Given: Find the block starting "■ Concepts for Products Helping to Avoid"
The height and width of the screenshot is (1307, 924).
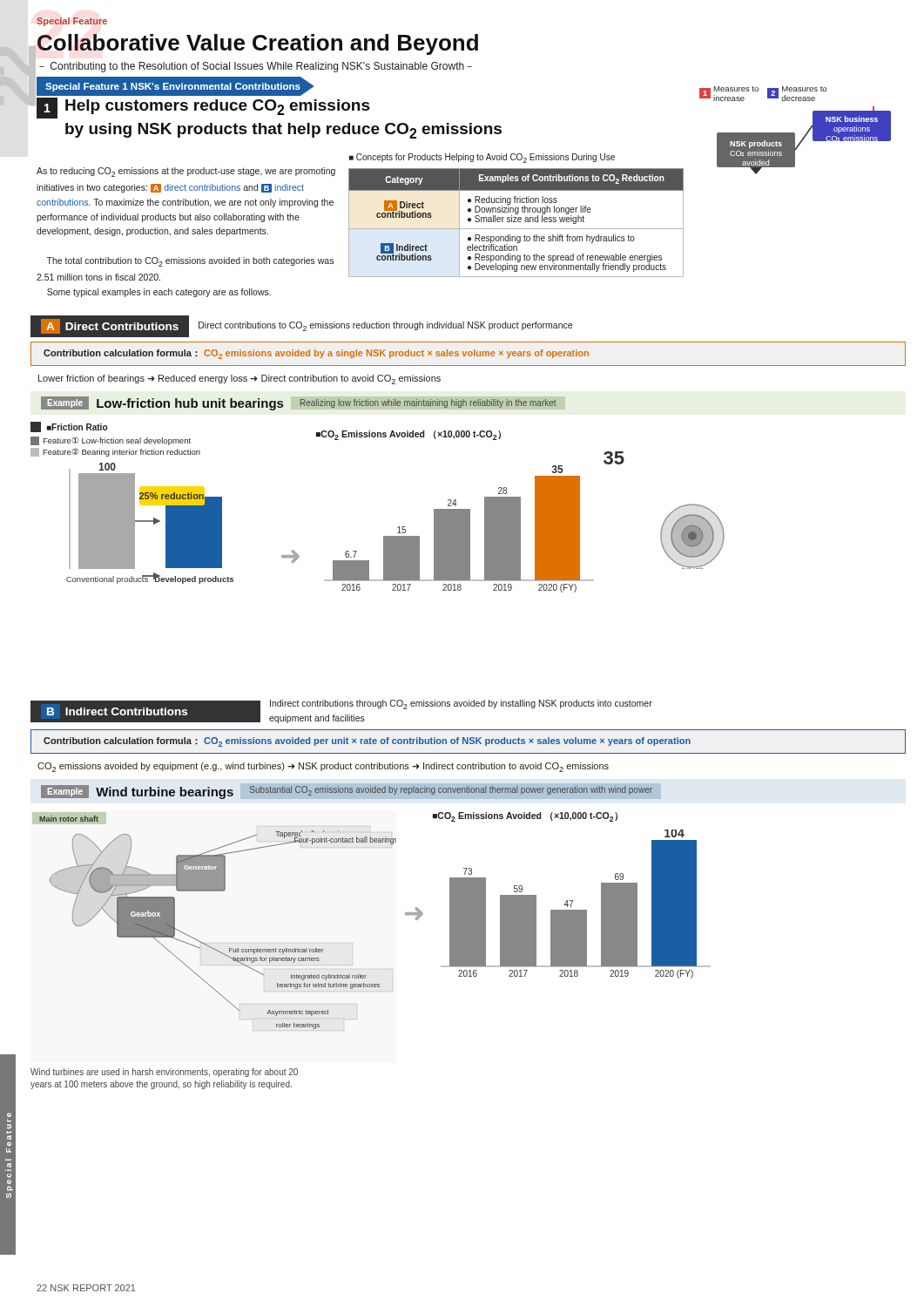Looking at the screenshot, I should 482,159.
